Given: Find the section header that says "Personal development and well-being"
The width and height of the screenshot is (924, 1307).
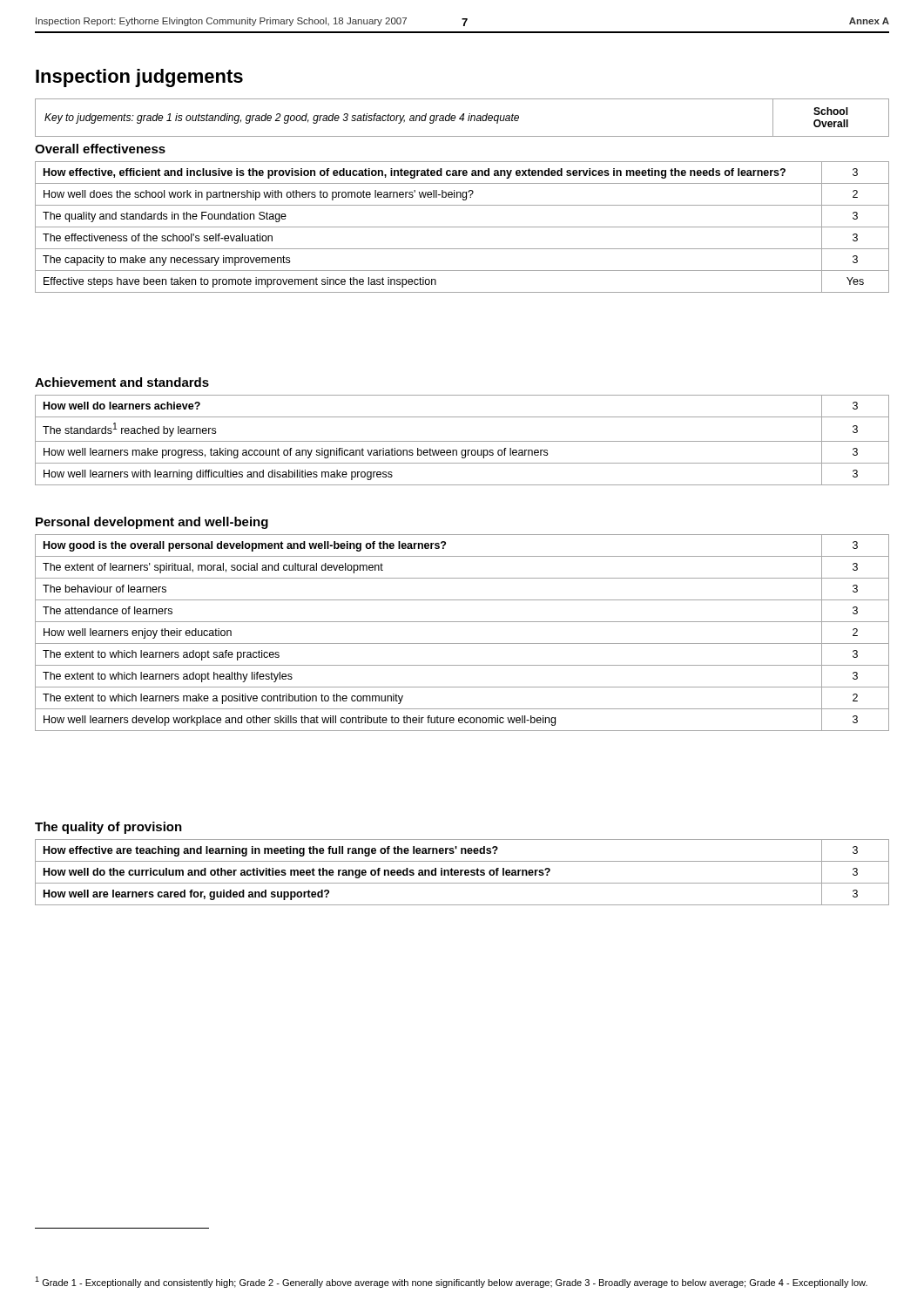Looking at the screenshot, I should tap(152, 521).
